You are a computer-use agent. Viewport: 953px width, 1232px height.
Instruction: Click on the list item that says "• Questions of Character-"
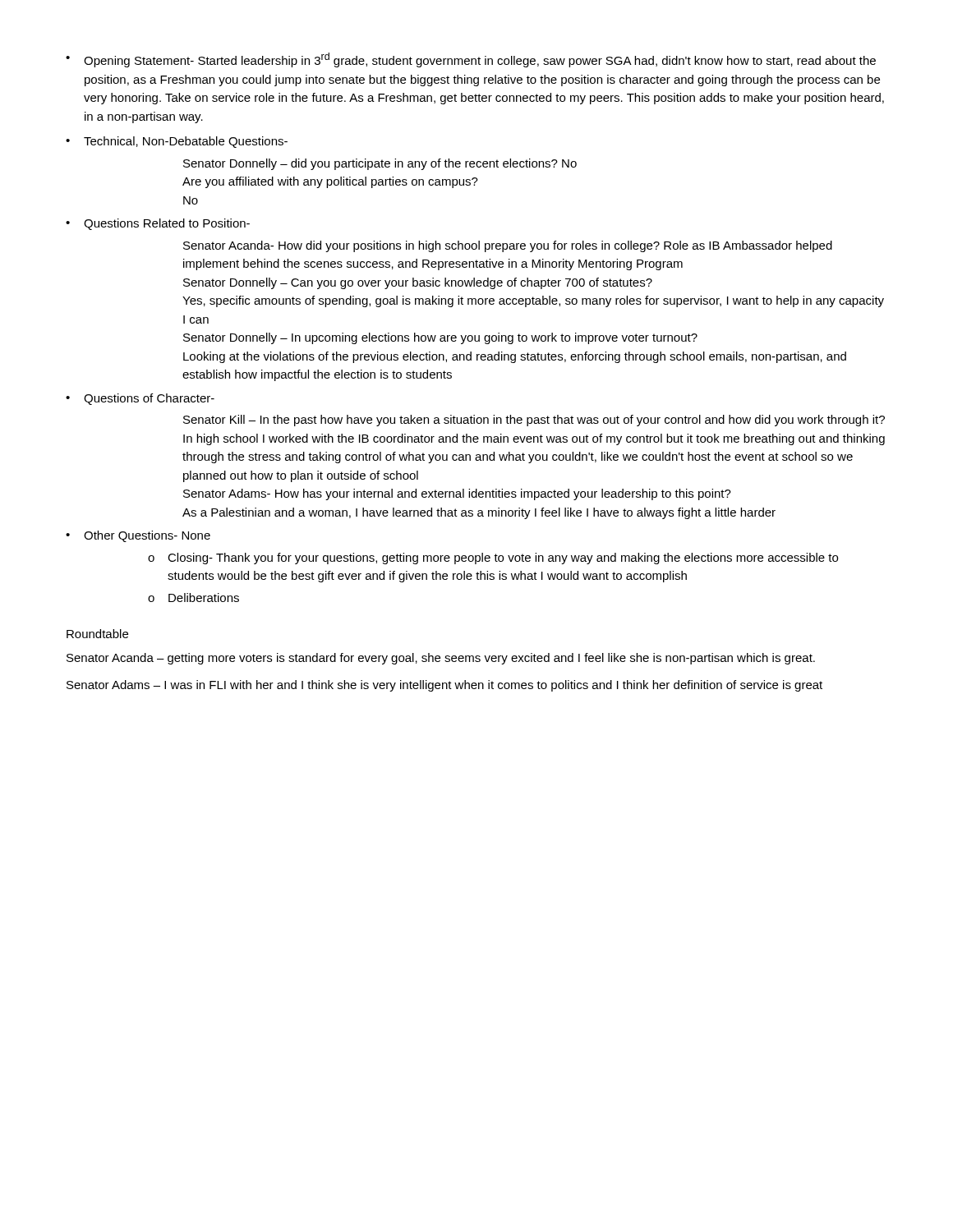pos(140,399)
